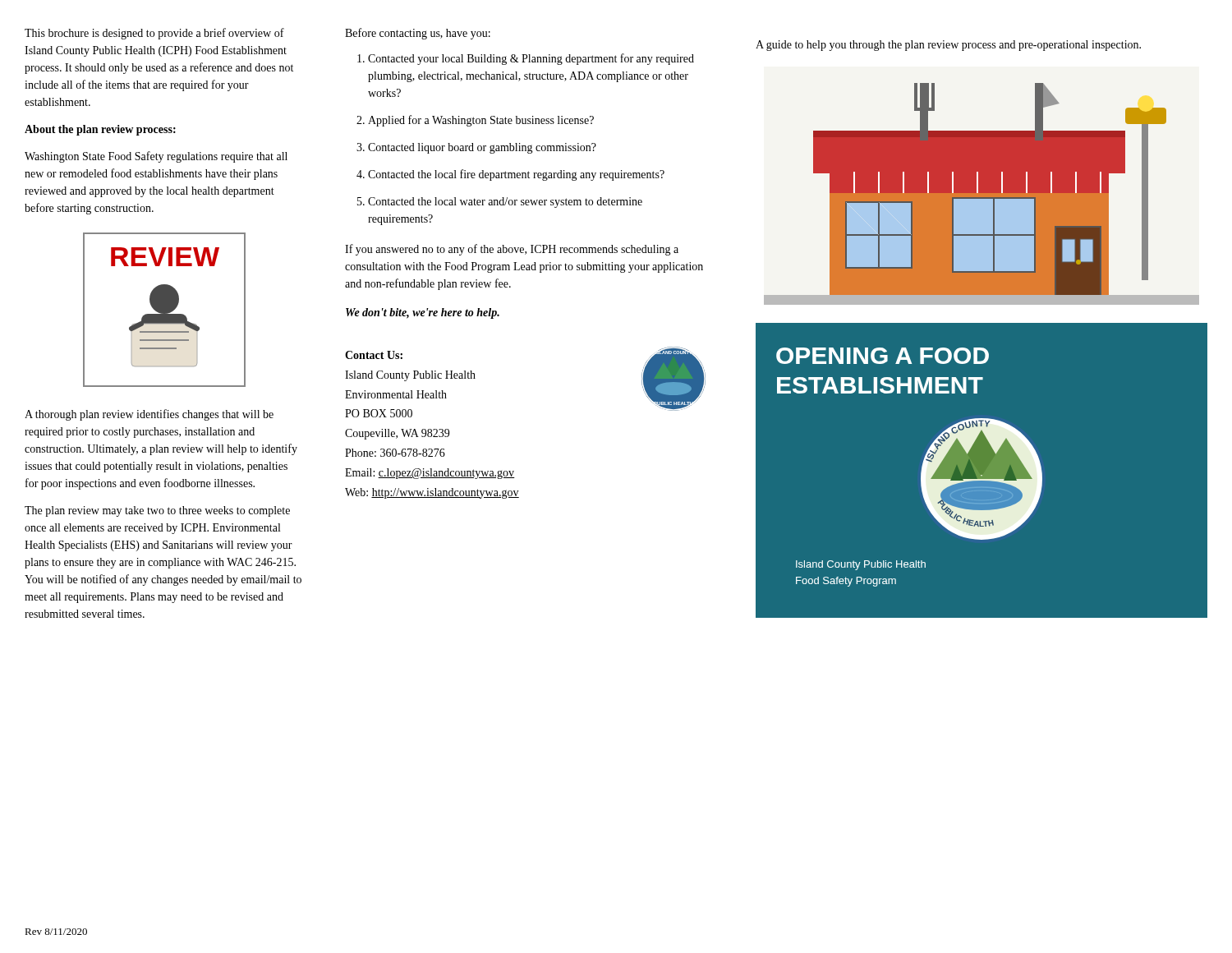
Task: Locate the block of text that opens with "Contact Us: Island County"
Action: 405,381
